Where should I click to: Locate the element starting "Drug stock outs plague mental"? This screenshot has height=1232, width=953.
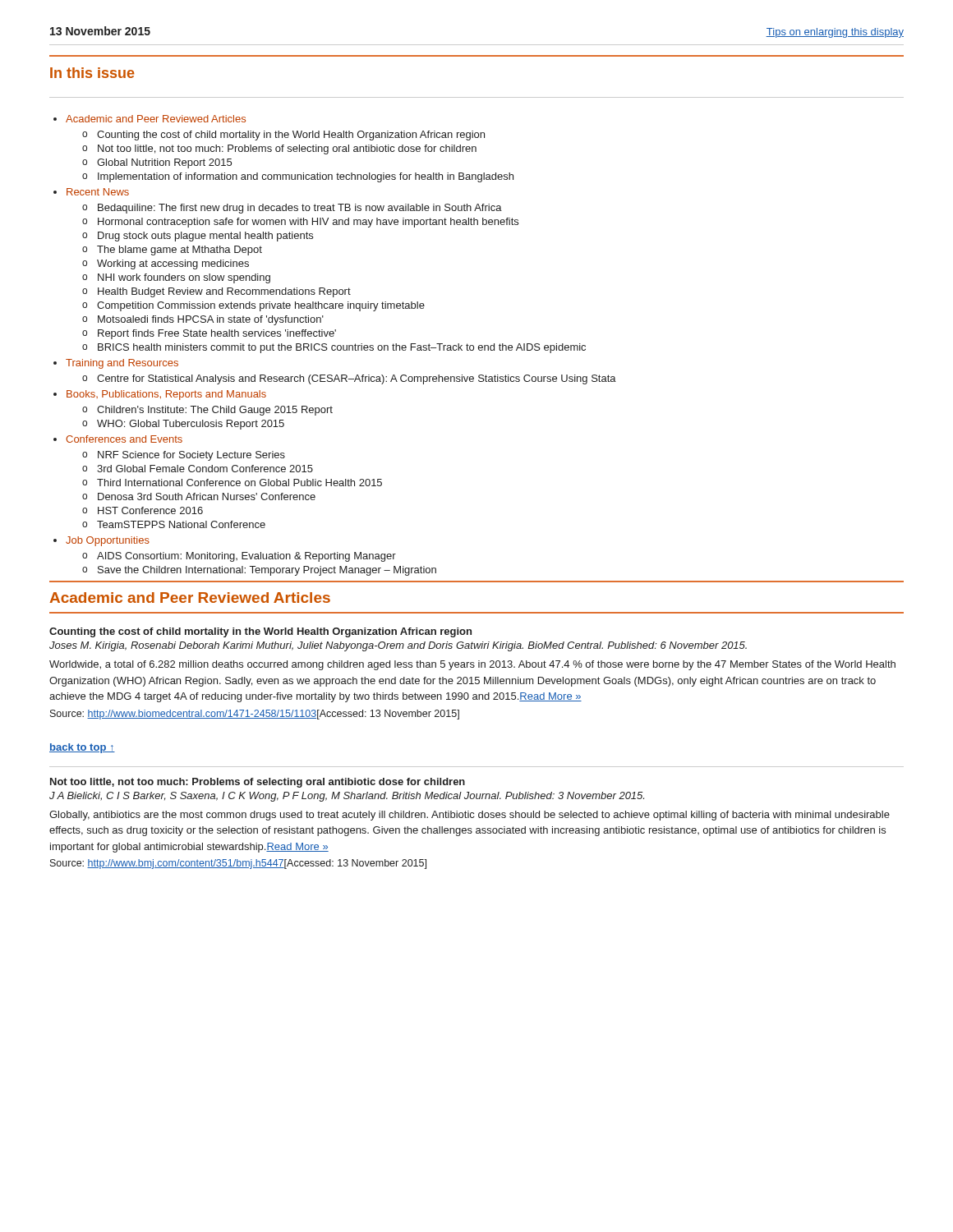(205, 235)
